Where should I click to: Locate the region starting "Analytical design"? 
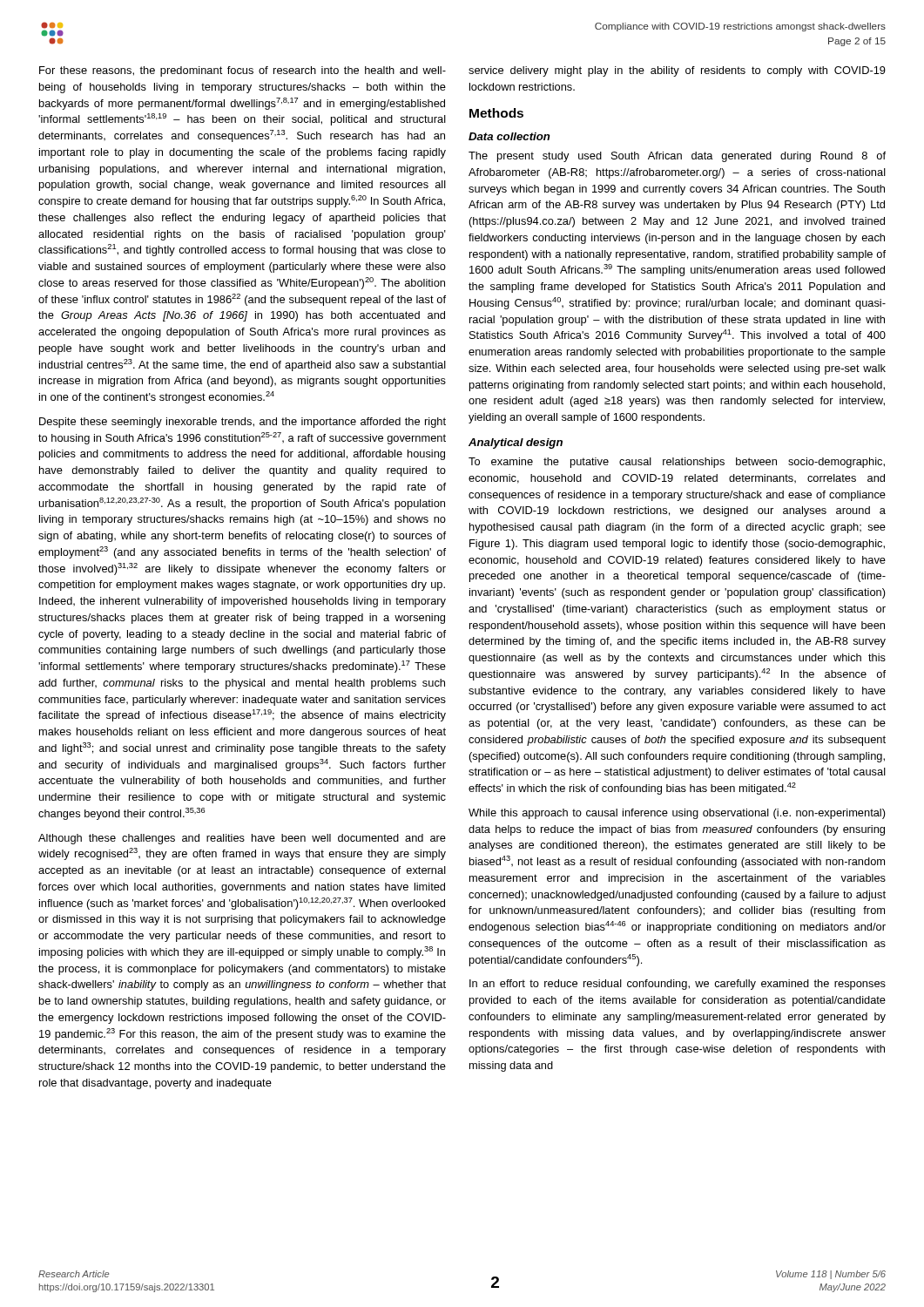tap(516, 442)
